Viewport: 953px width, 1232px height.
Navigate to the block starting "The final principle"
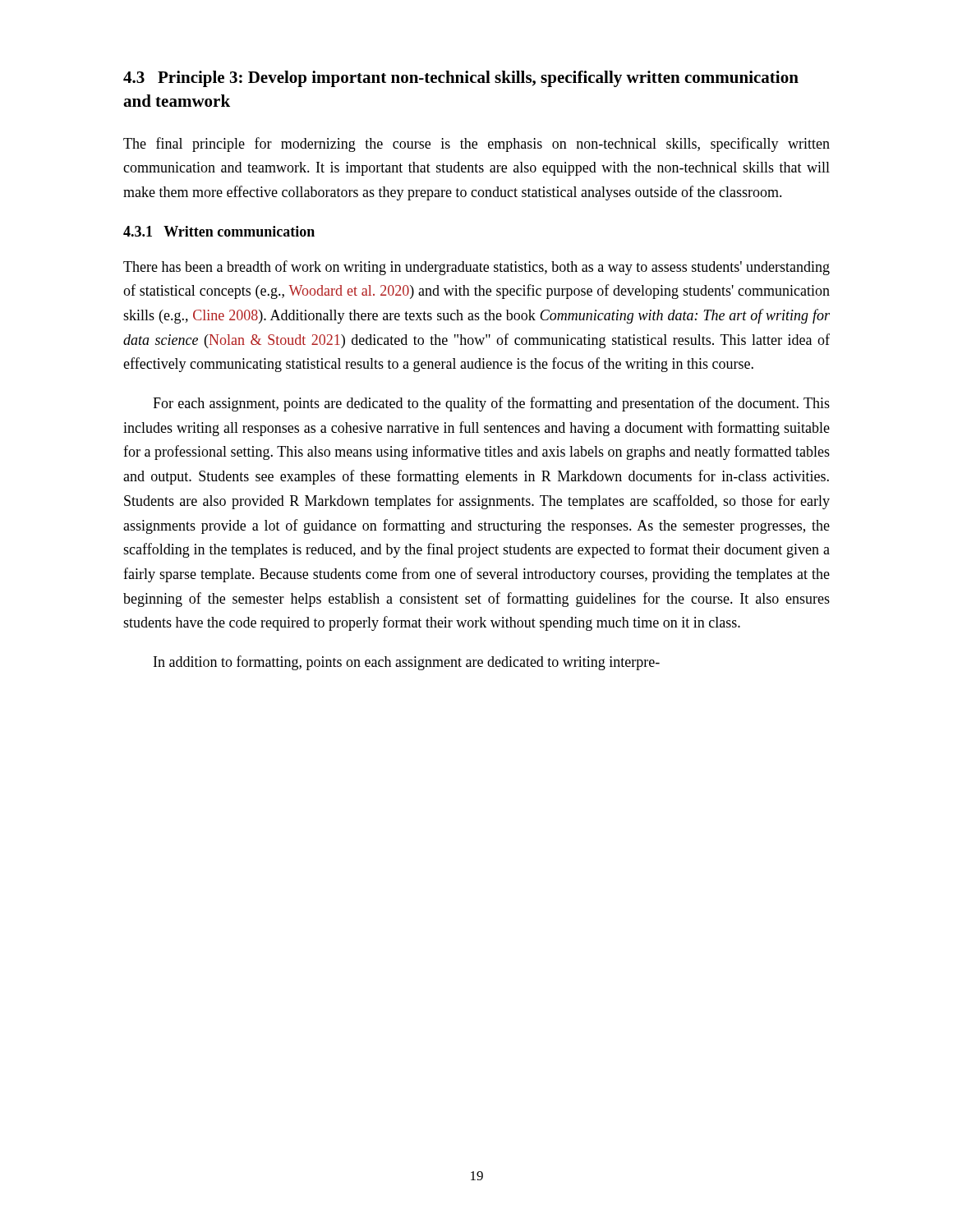[x=476, y=169]
